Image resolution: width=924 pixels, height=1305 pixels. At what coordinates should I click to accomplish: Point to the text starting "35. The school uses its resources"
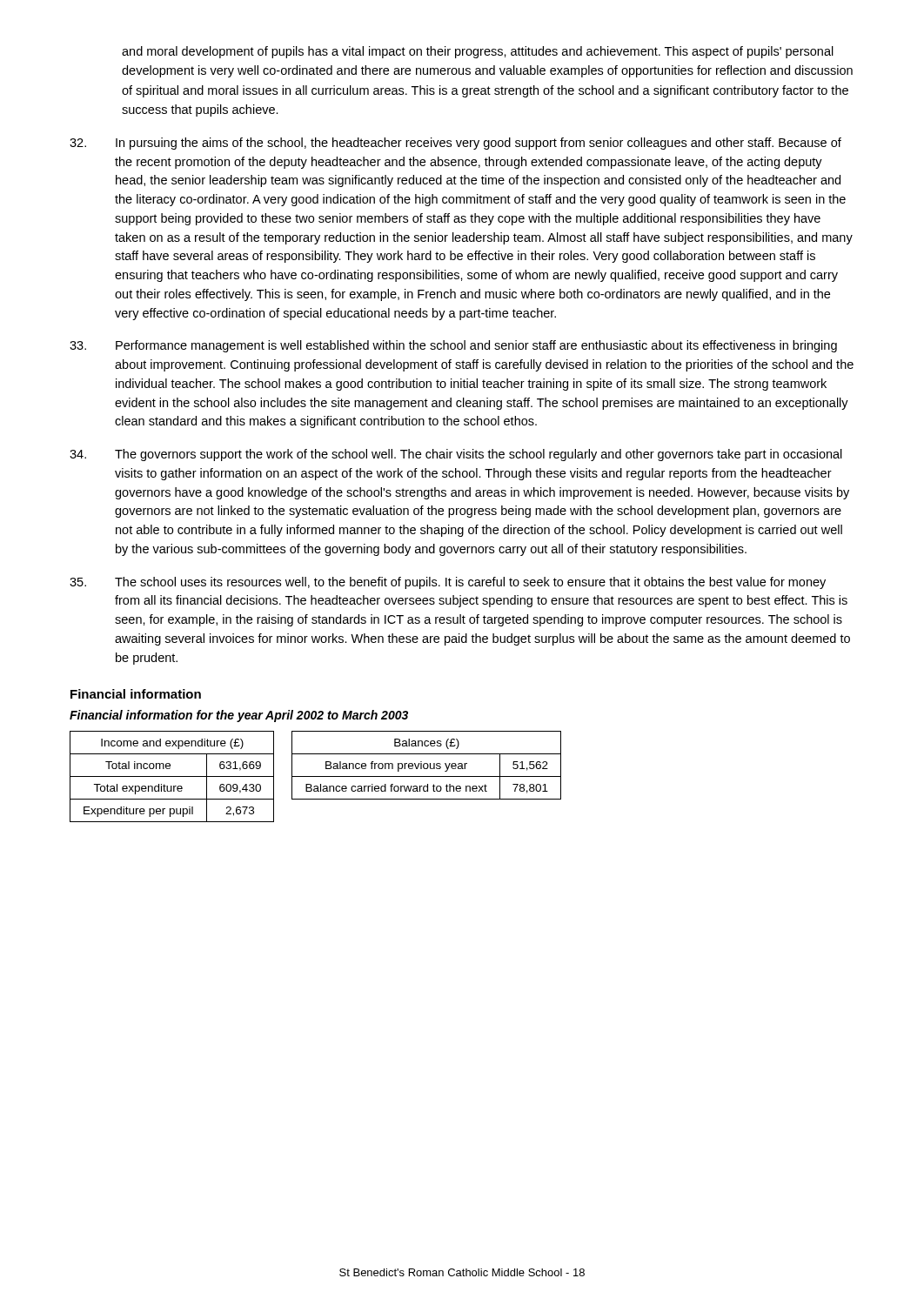(462, 620)
